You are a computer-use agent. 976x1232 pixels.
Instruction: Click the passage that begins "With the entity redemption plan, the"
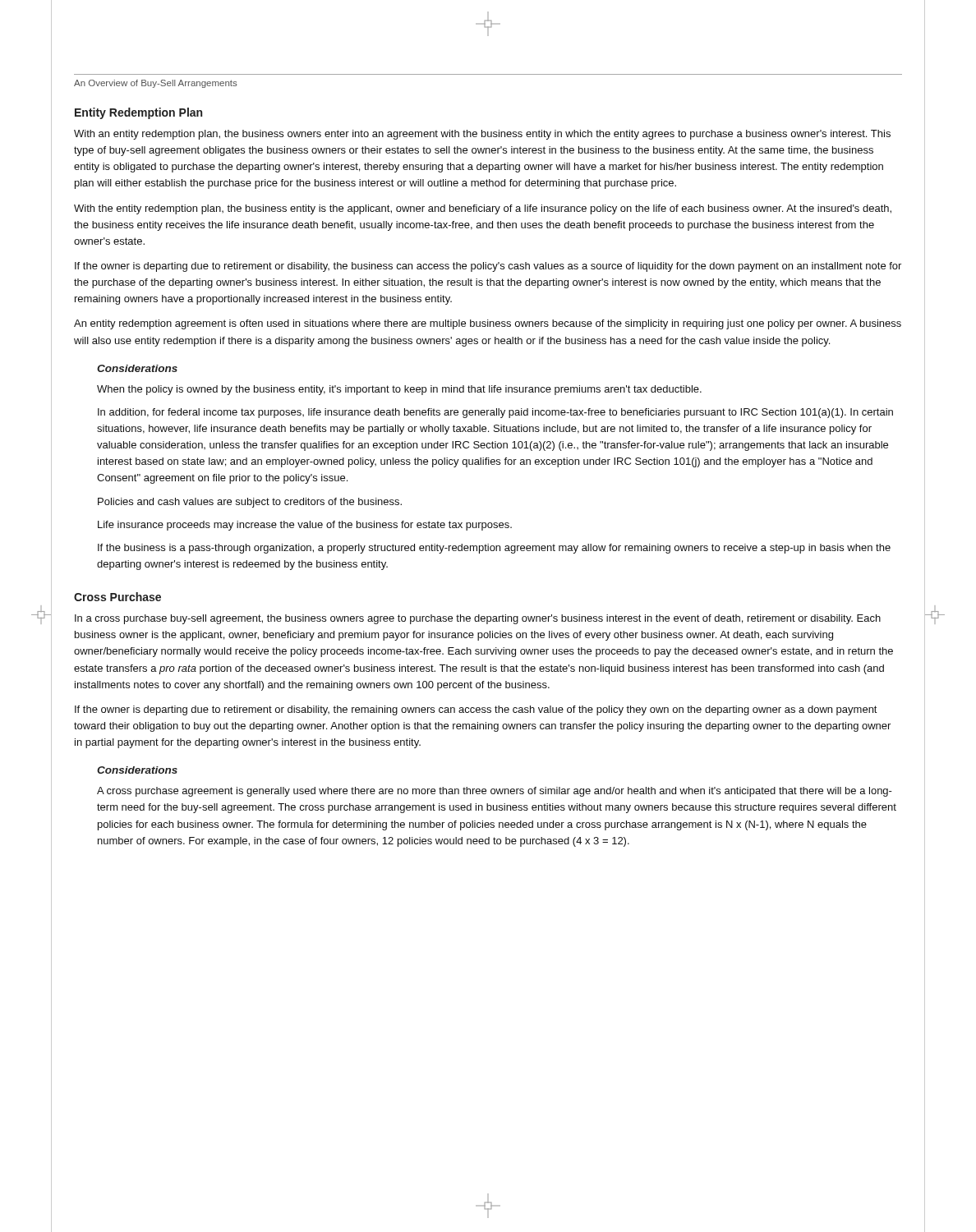483,224
